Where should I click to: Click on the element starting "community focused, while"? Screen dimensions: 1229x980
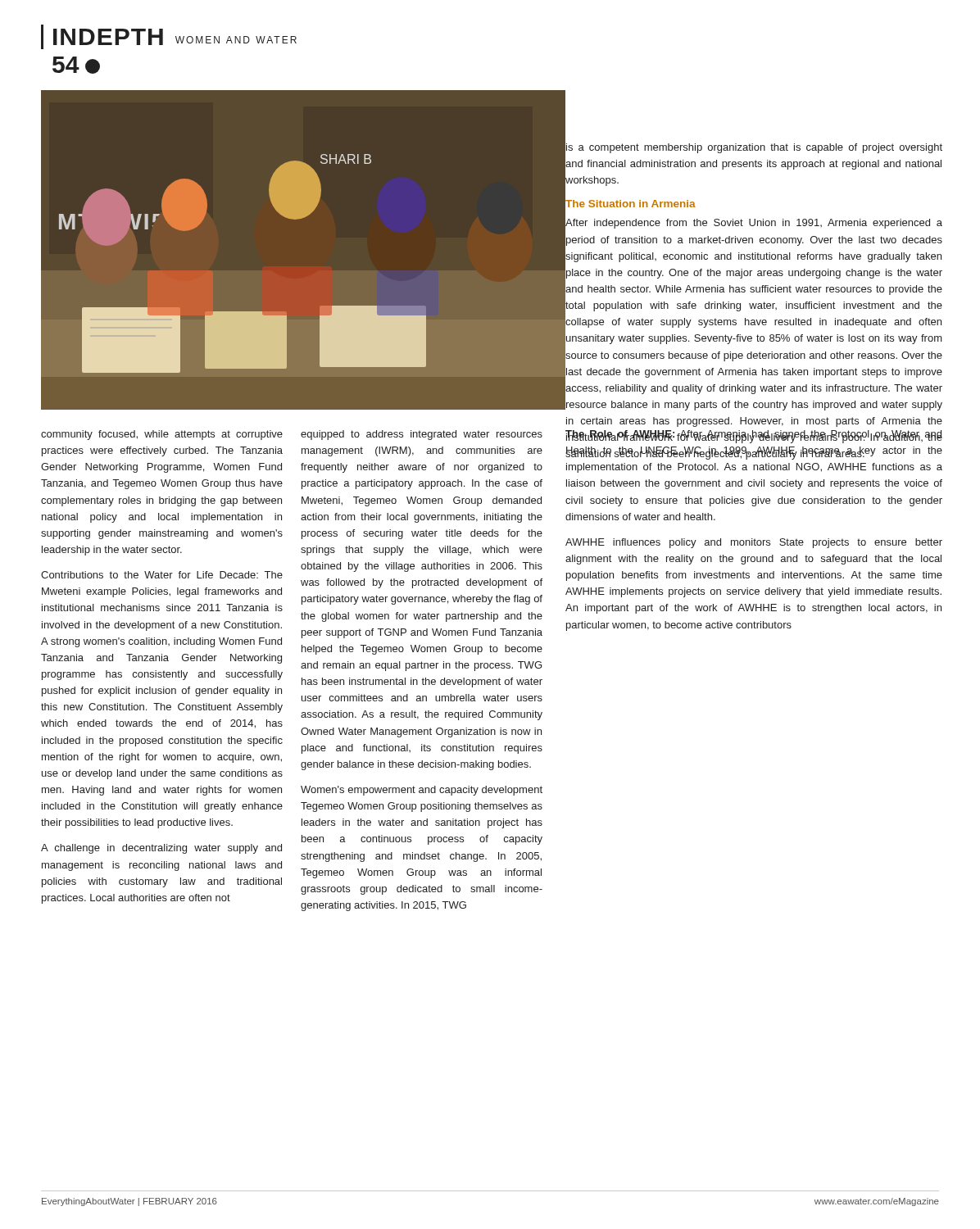[x=162, y=666]
